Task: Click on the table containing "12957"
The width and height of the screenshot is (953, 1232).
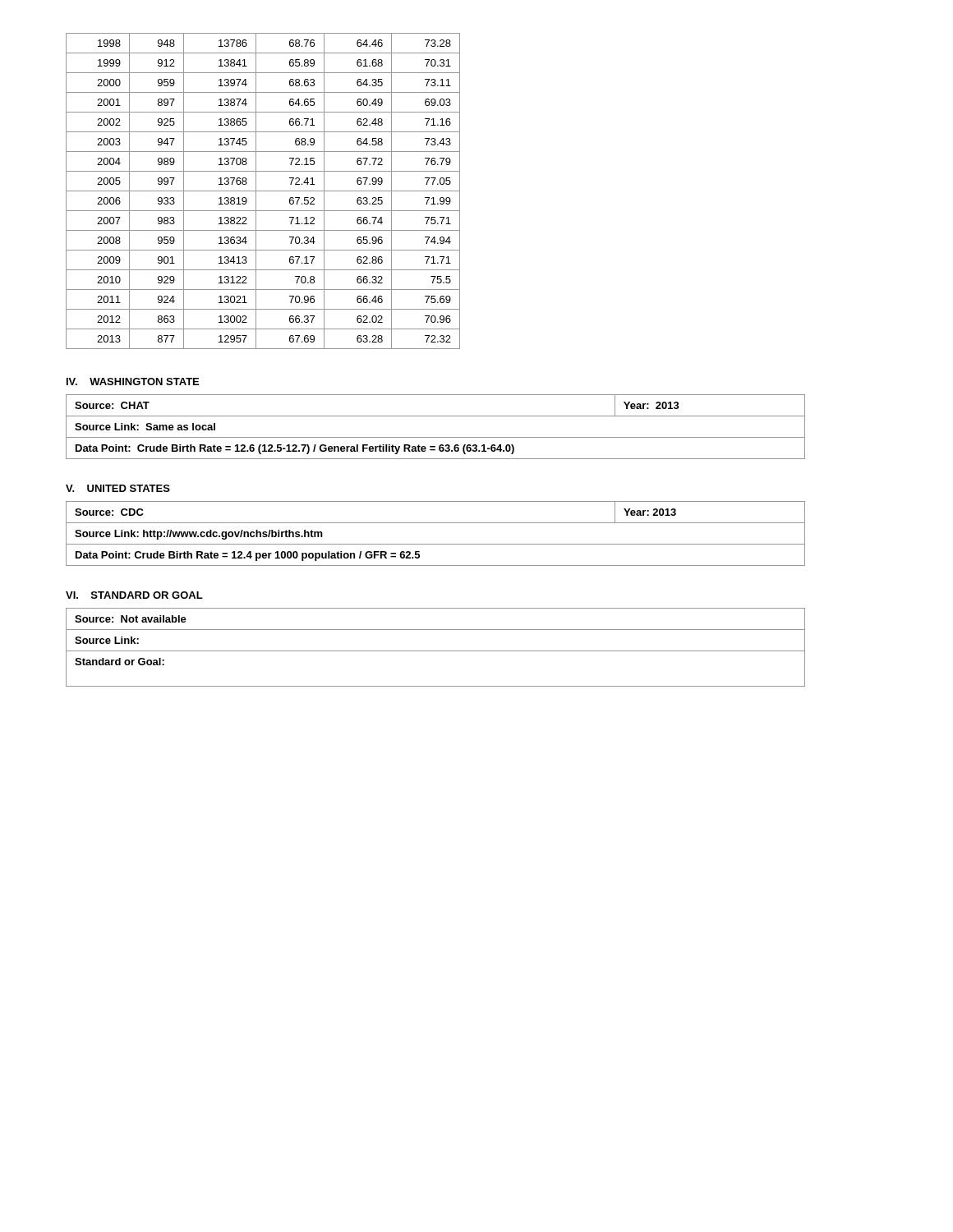Action: click(x=476, y=191)
